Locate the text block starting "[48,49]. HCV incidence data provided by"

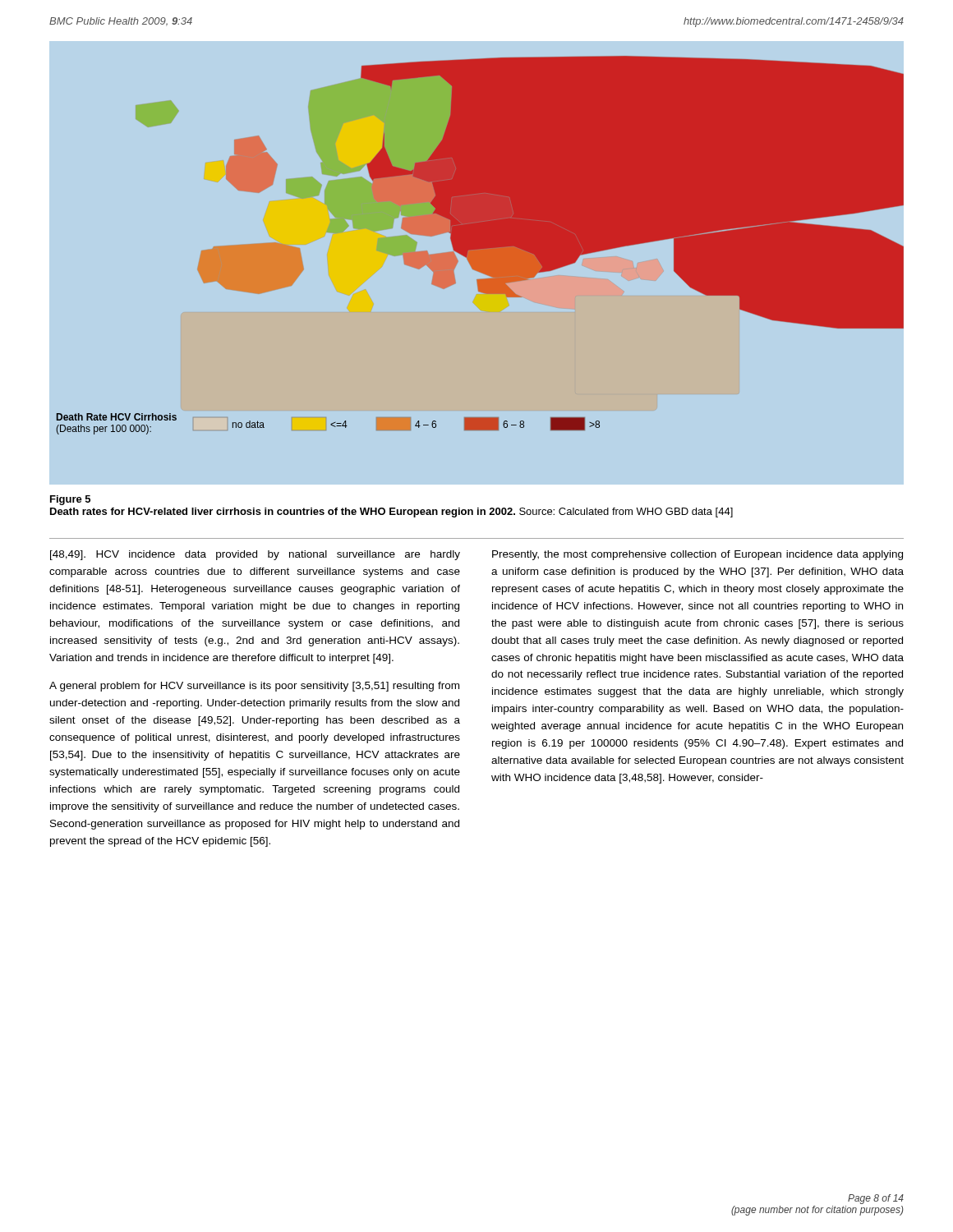pos(255,698)
